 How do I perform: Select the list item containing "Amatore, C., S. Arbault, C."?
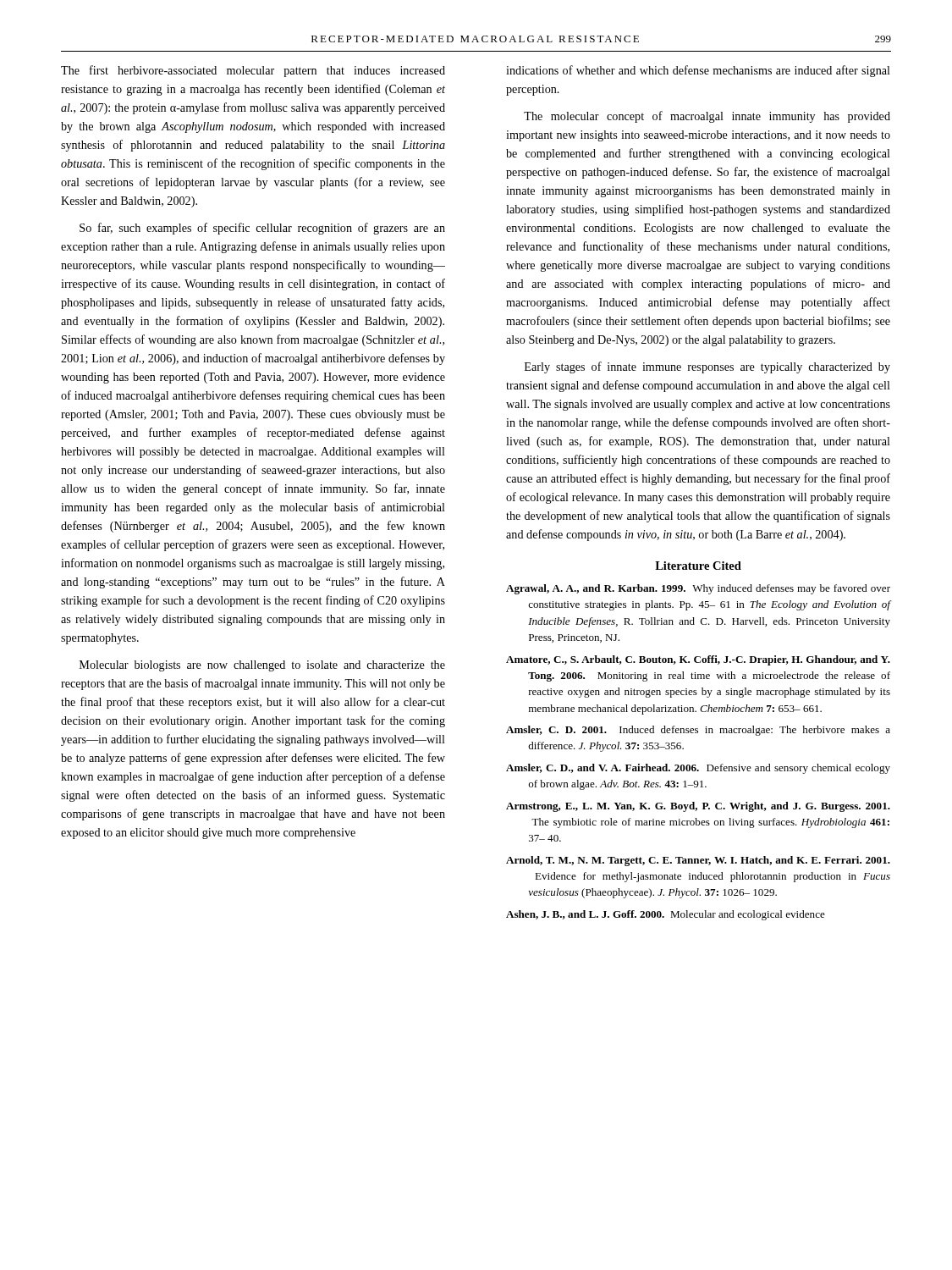click(698, 683)
